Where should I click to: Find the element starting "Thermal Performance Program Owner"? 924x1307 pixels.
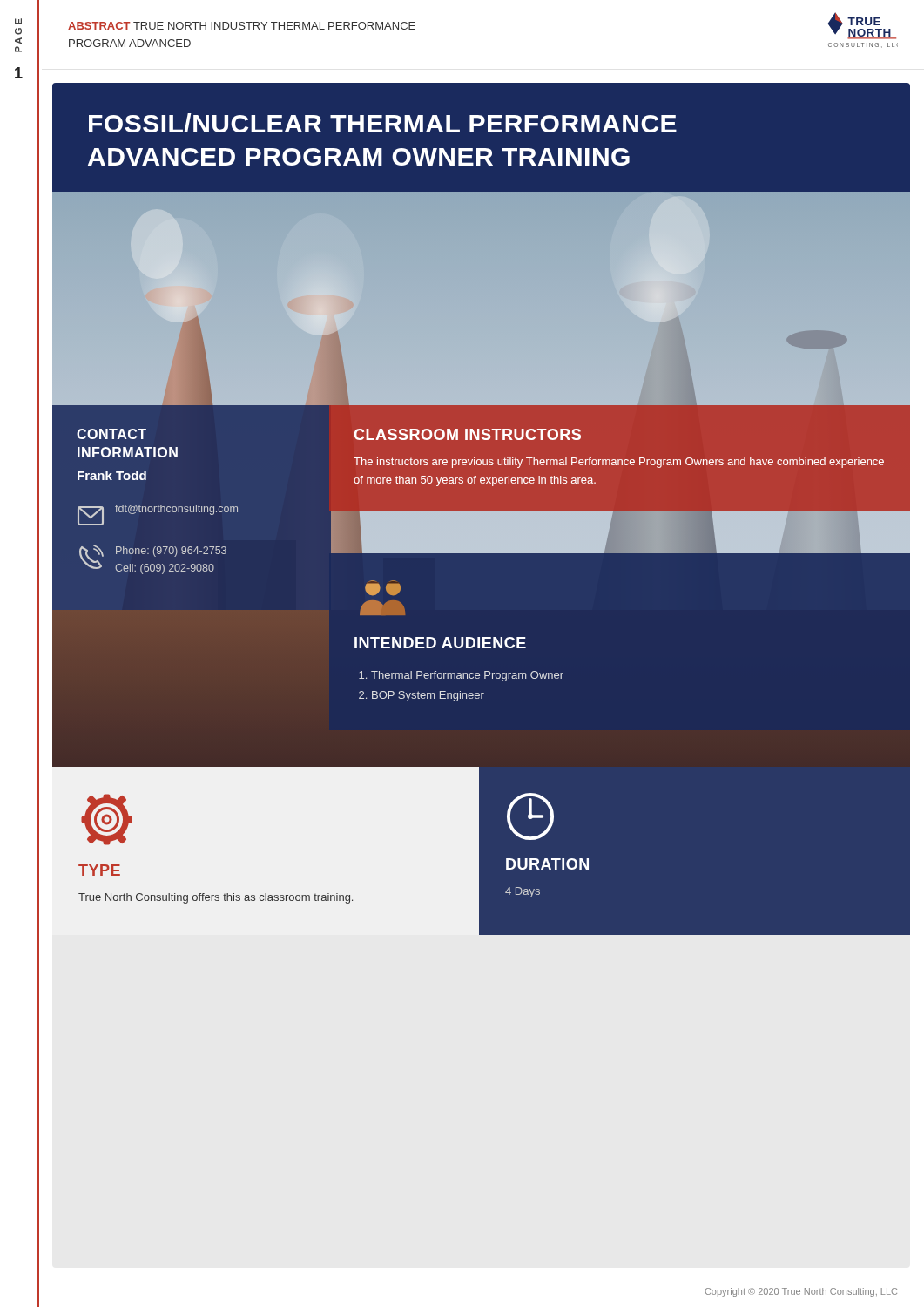coord(467,675)
